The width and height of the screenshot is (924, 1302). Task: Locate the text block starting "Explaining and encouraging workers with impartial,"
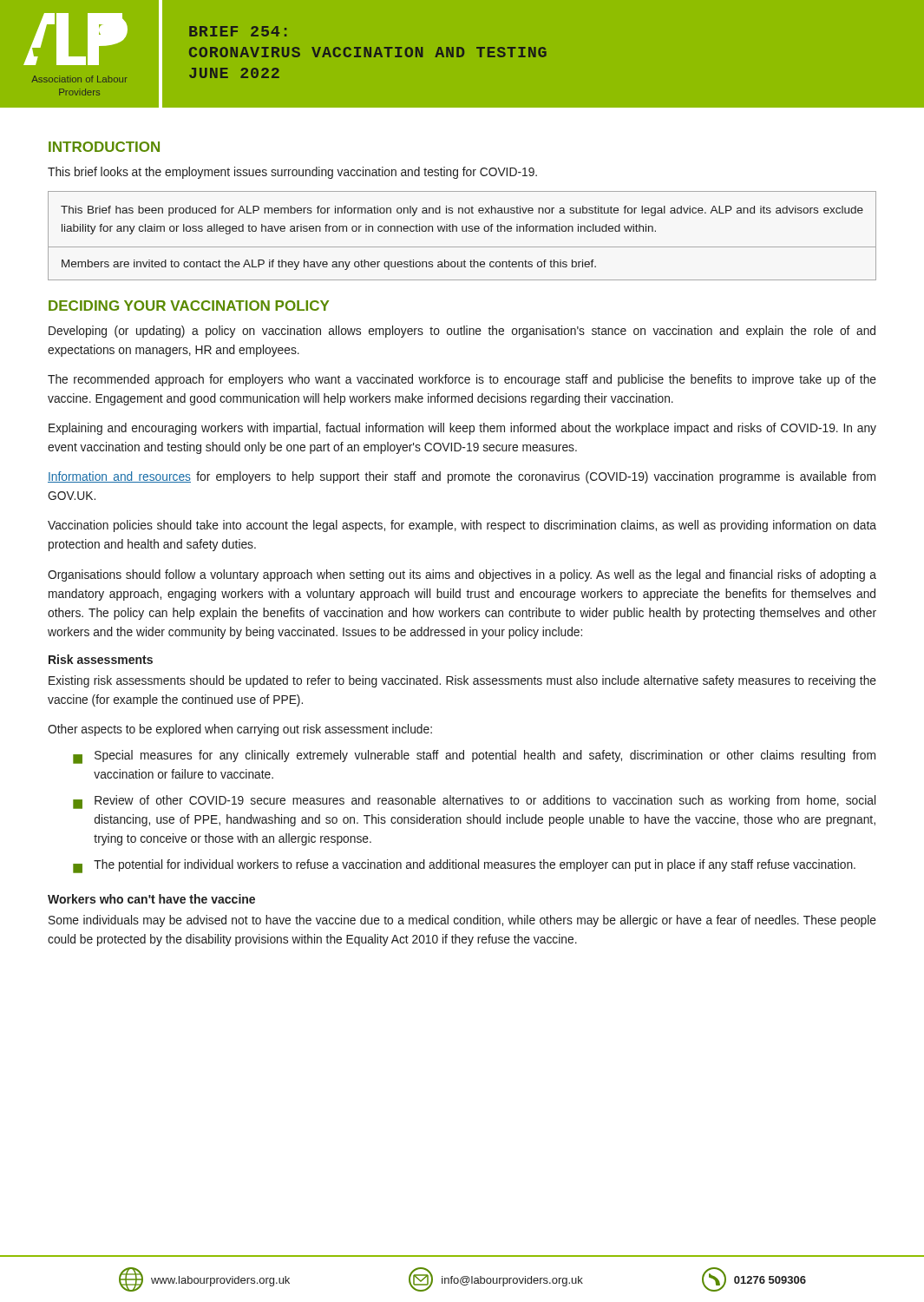(x=462, y=438)
